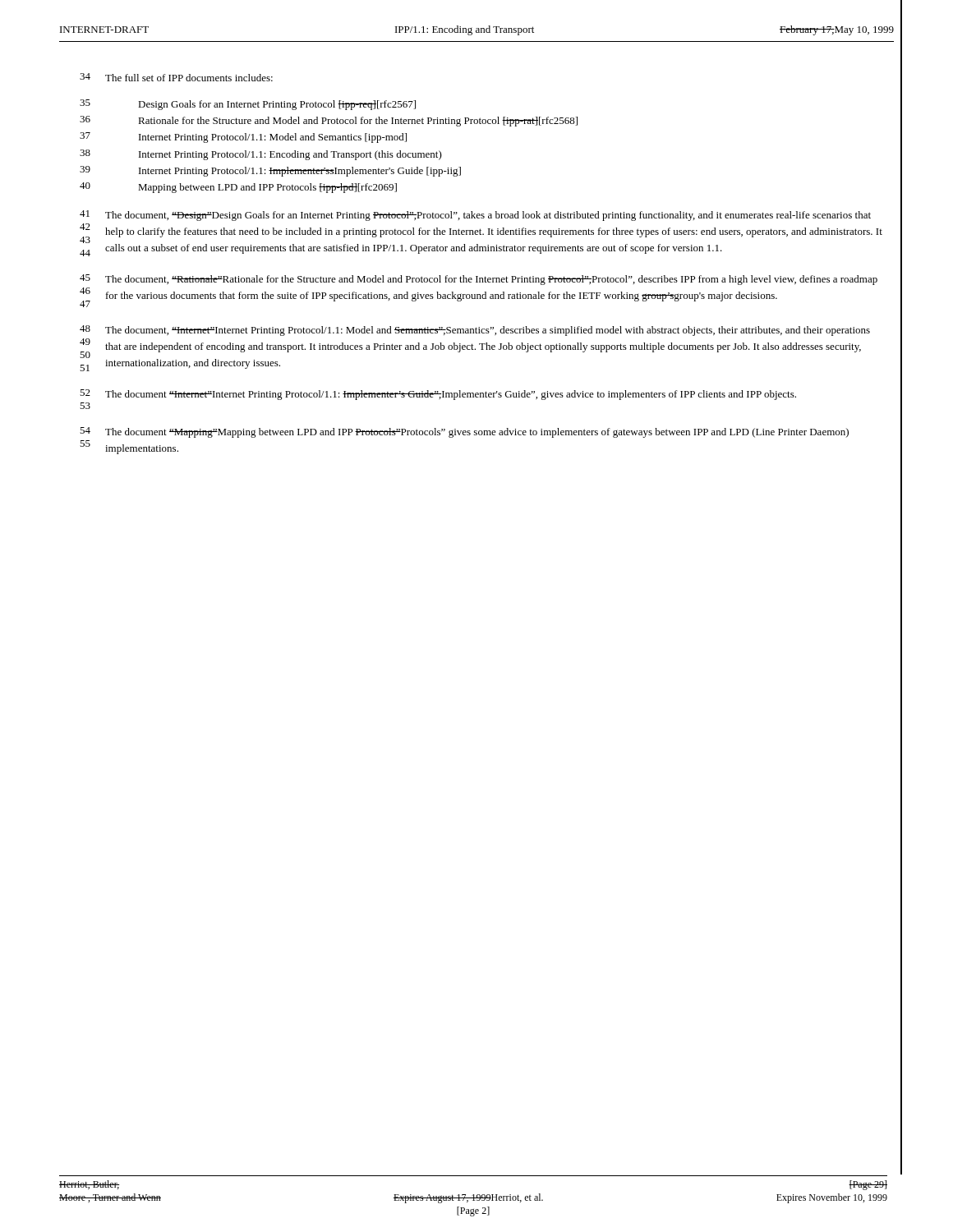
Task: Select the block starting "36 Rationale for the Structure"
Action: point(473,121)
